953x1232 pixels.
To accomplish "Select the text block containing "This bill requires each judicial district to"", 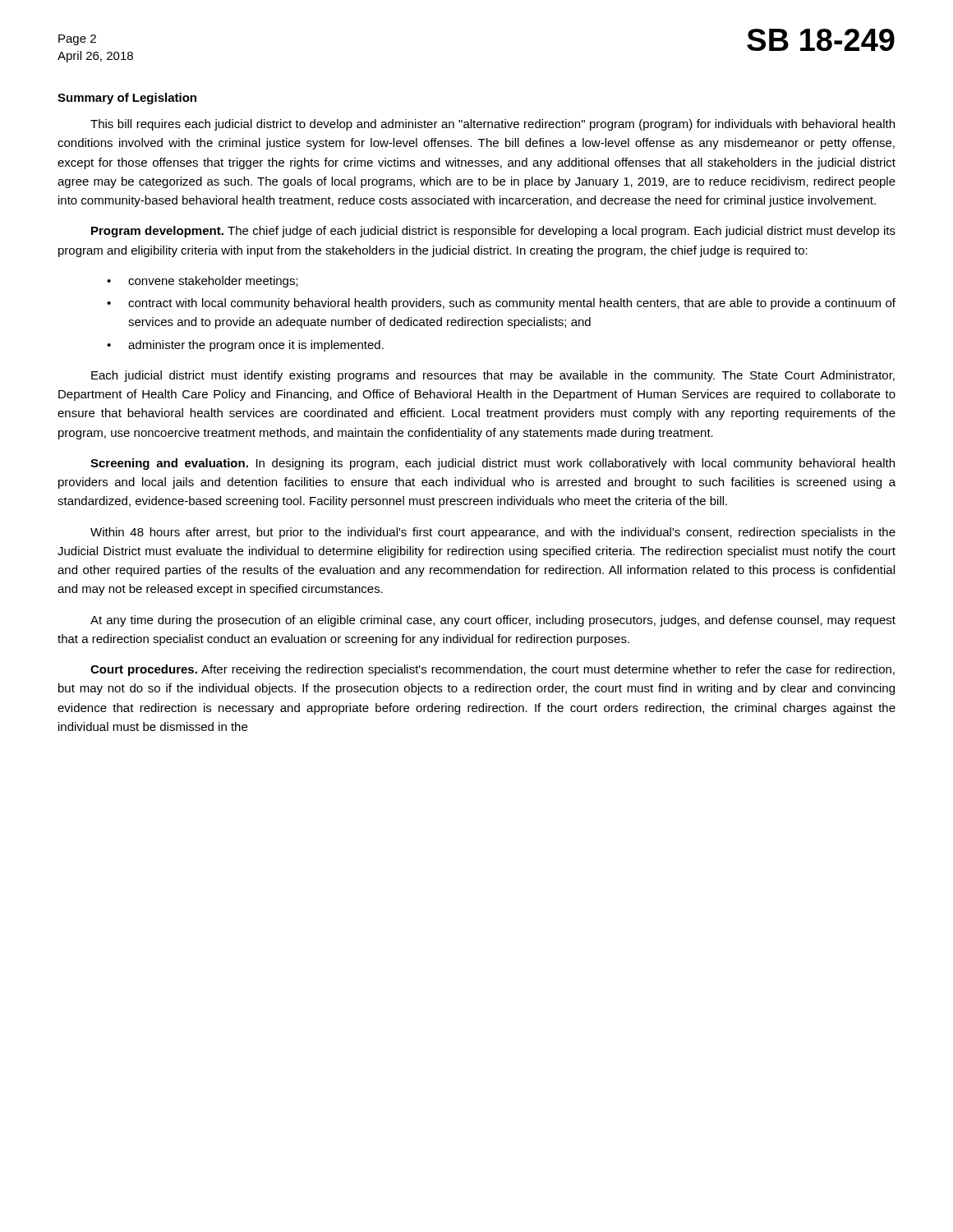I will coord(476,162).
